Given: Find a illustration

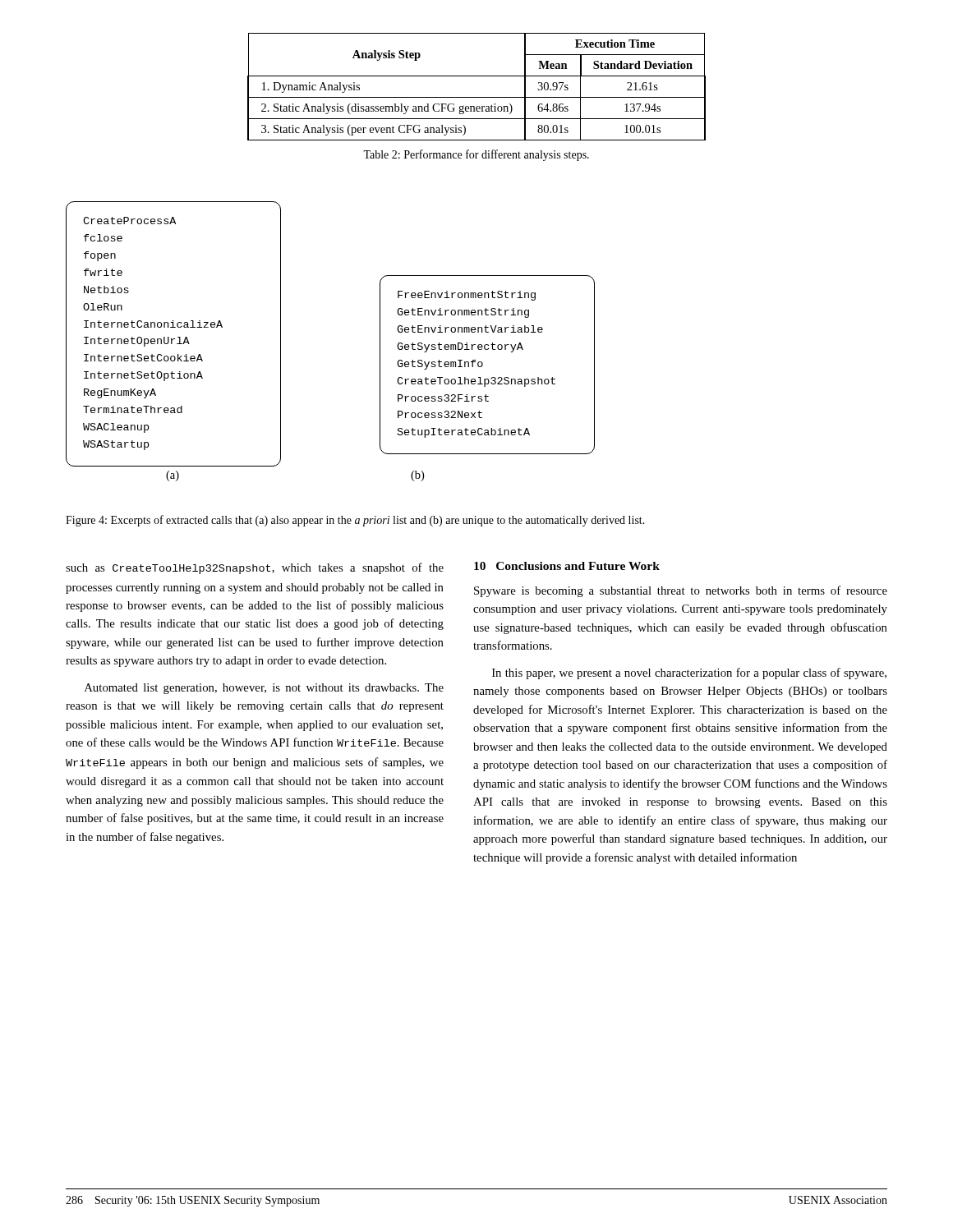Looking at the screenshot, I should click(476, 329).
